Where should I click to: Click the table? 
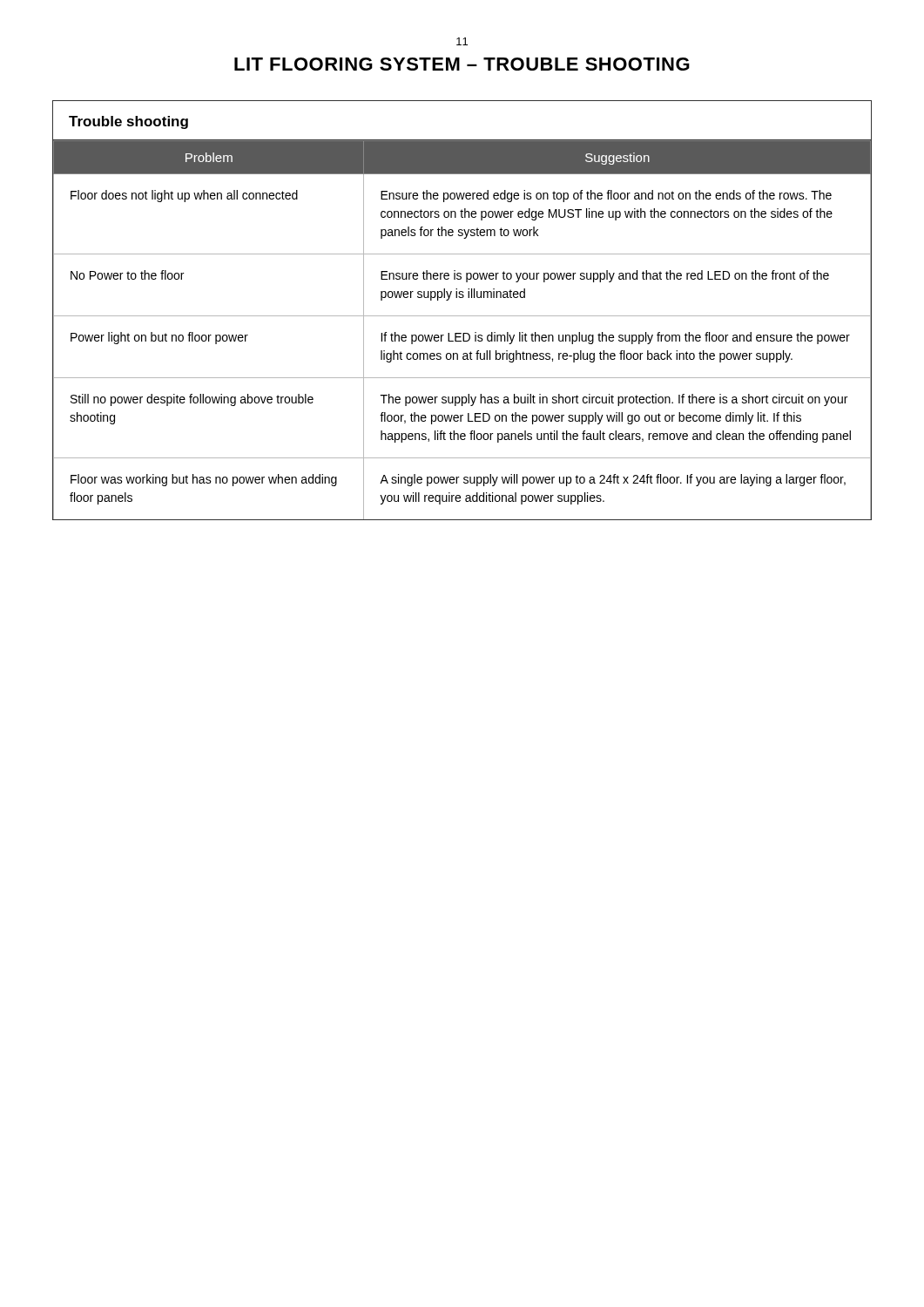pyautogui.click(x=462, y=330)
